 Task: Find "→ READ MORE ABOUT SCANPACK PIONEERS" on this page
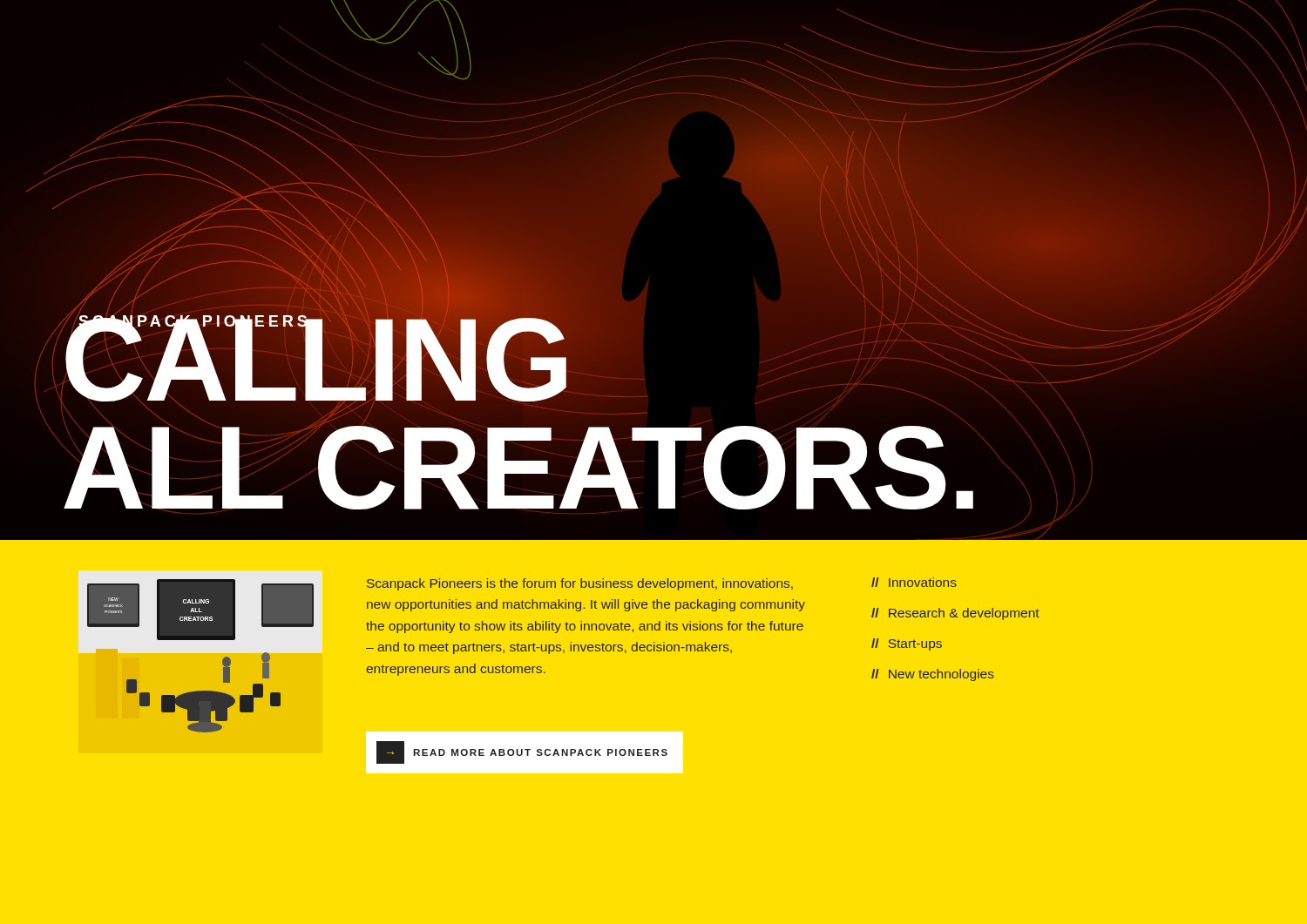pyautogui.click(x=524, y=752)
